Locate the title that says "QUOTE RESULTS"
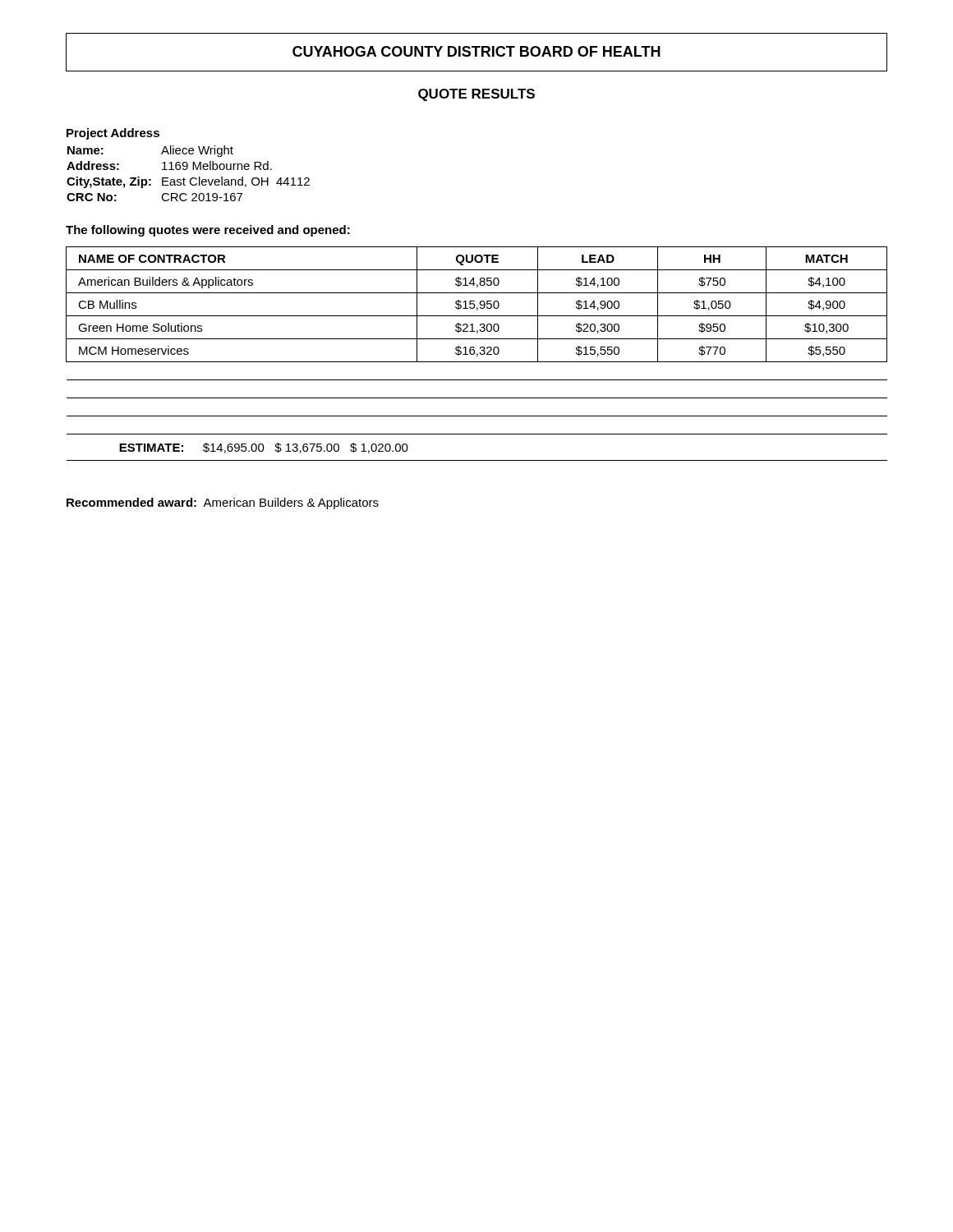Screen dimensions: 1232x953 (x=476, y=94)
